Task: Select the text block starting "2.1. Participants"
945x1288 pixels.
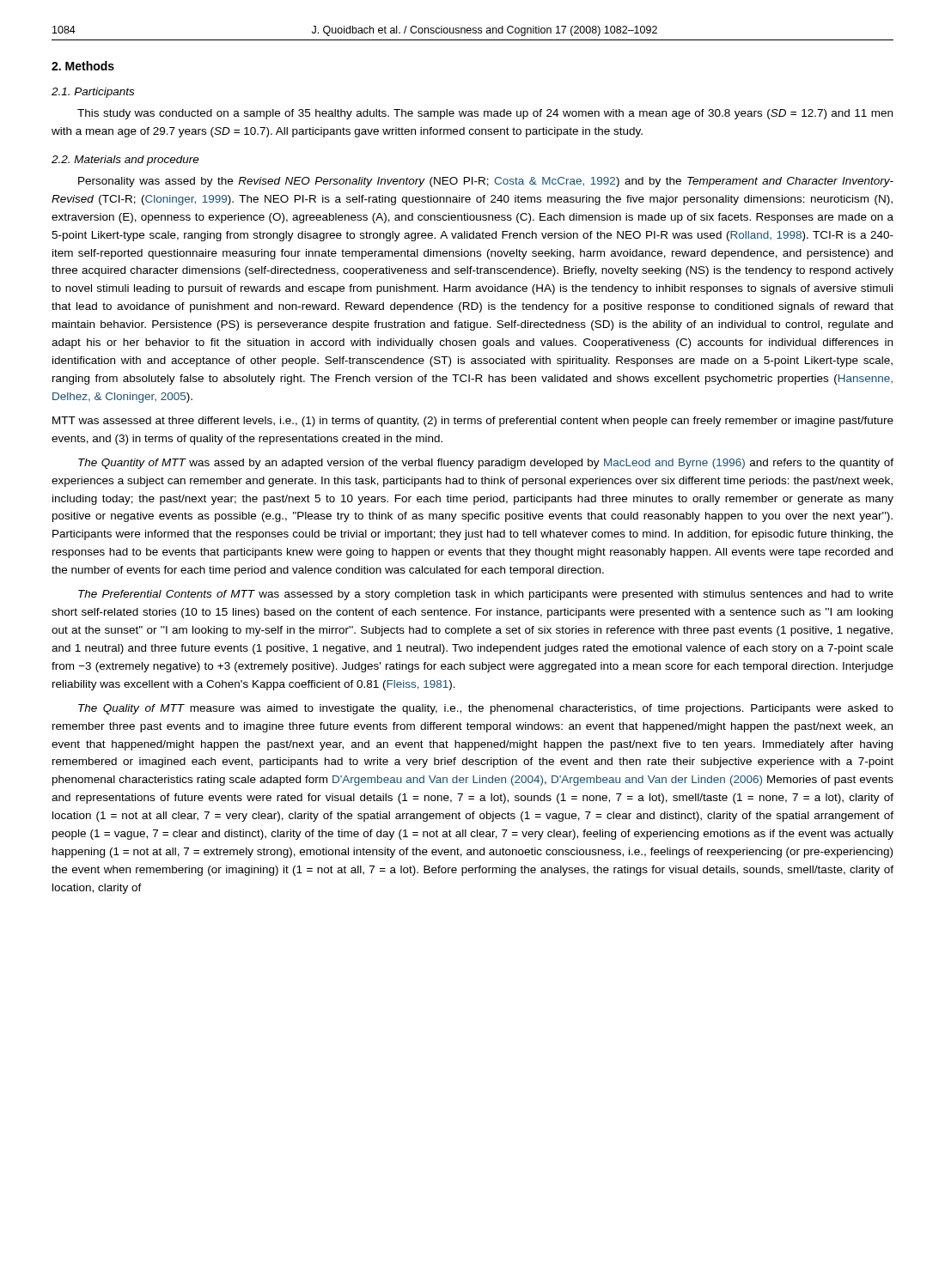Action: 93,91
